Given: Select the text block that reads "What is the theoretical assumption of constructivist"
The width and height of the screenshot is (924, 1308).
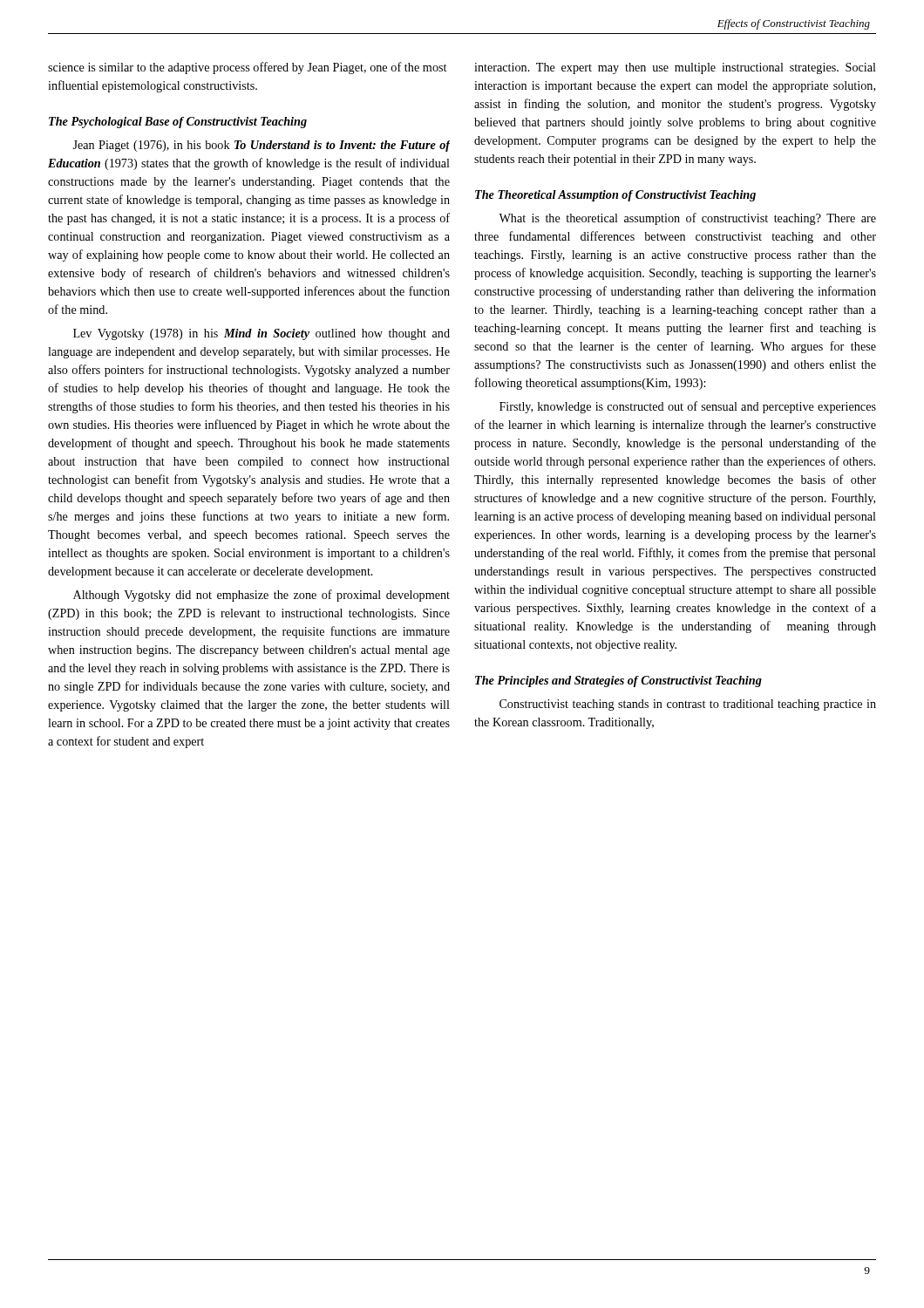Looking at the screenshot, I should [675, 301].
